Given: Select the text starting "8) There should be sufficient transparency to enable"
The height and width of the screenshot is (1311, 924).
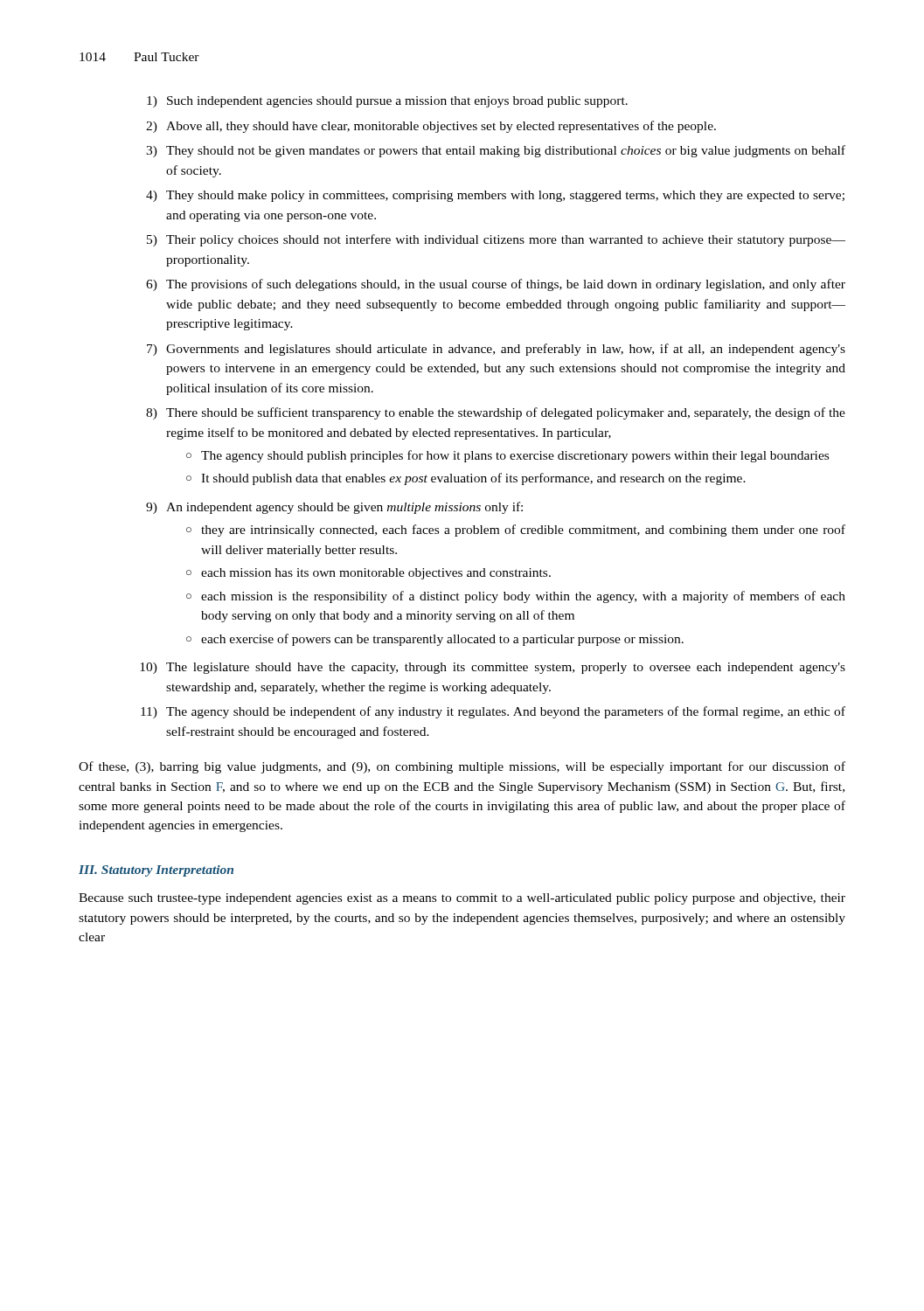Looking at the screenshot, I should (x=488, y=448).
